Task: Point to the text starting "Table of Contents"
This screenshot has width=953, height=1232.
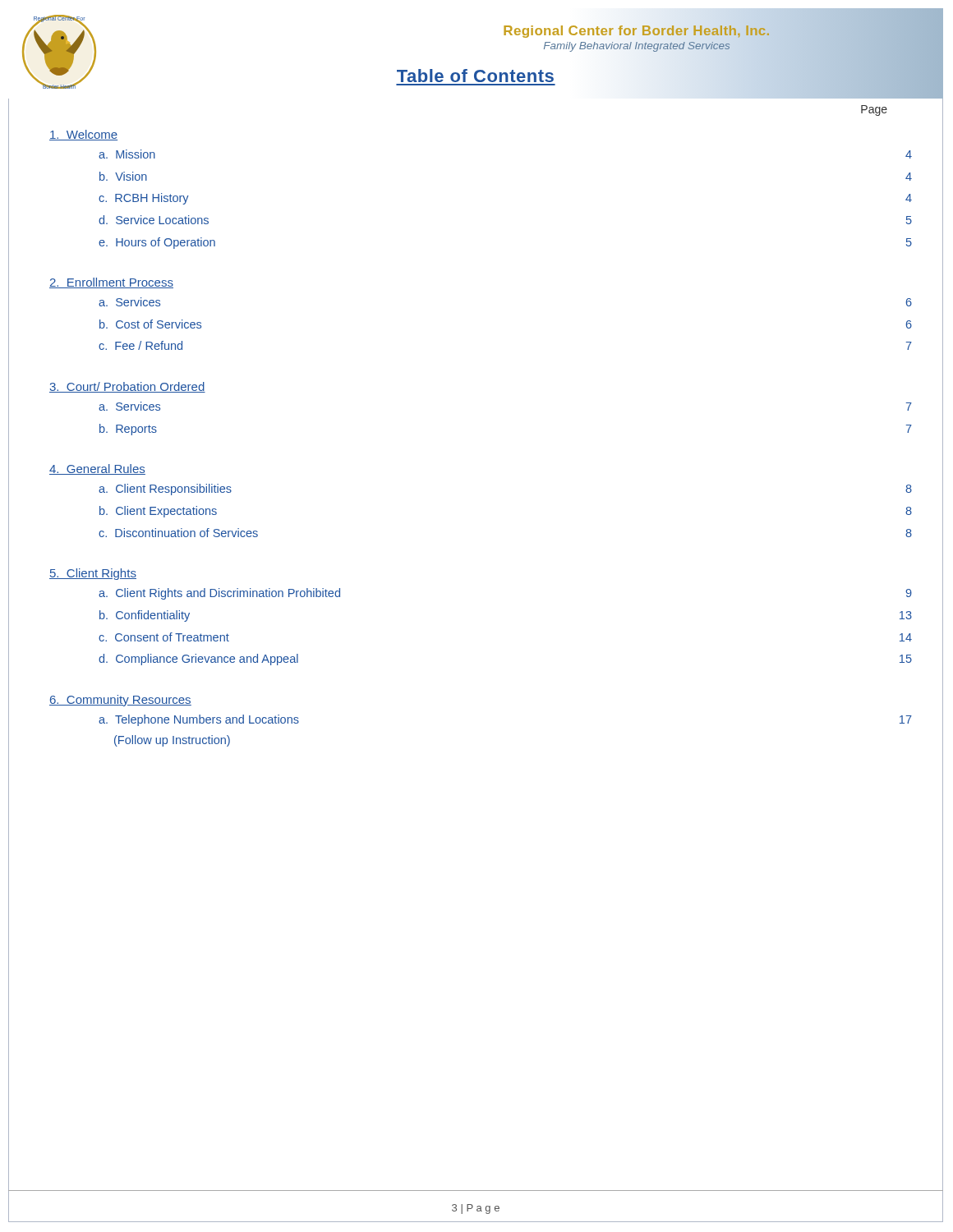Action: point(476,76)
